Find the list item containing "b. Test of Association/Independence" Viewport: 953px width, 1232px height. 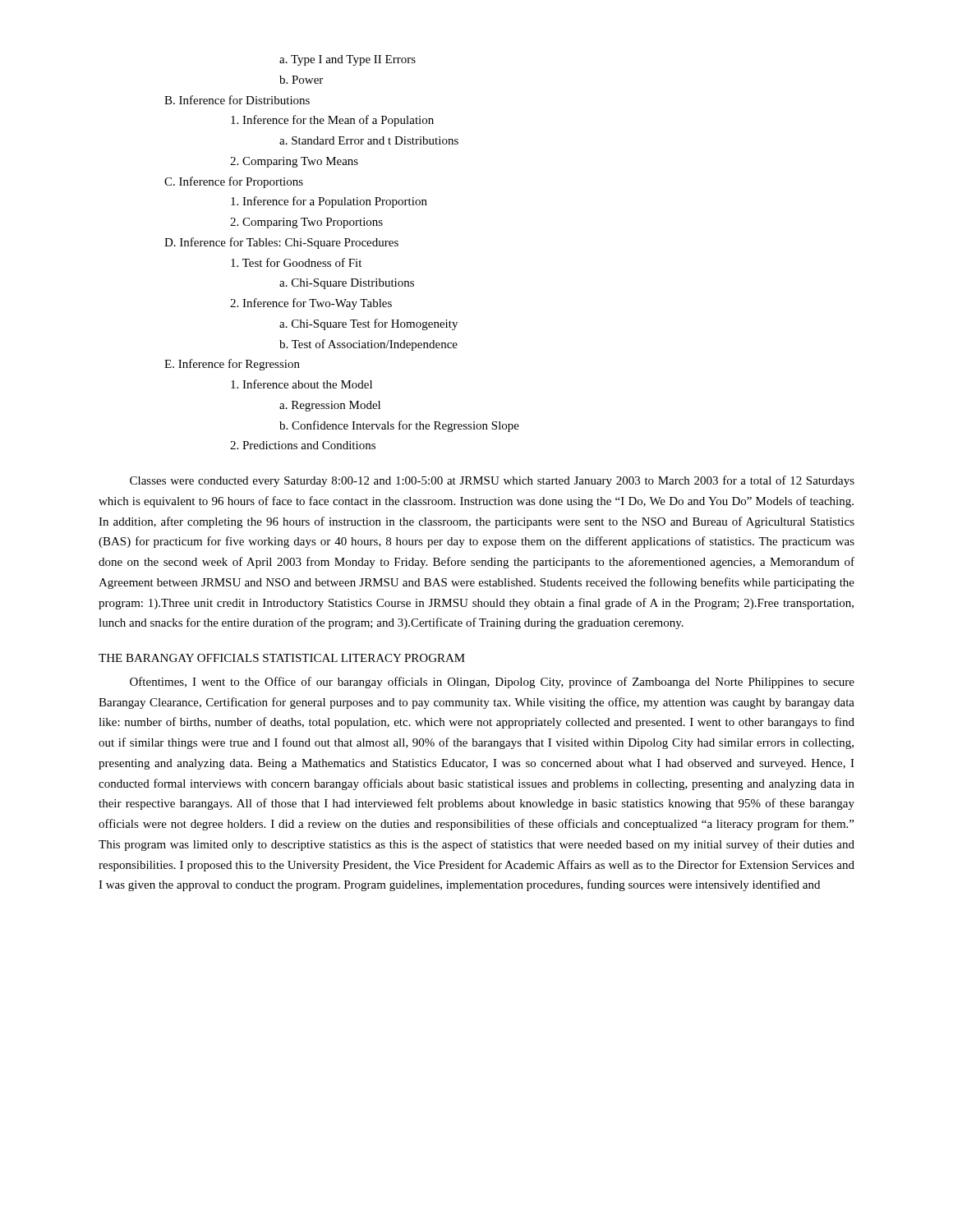tap(368, 344)
